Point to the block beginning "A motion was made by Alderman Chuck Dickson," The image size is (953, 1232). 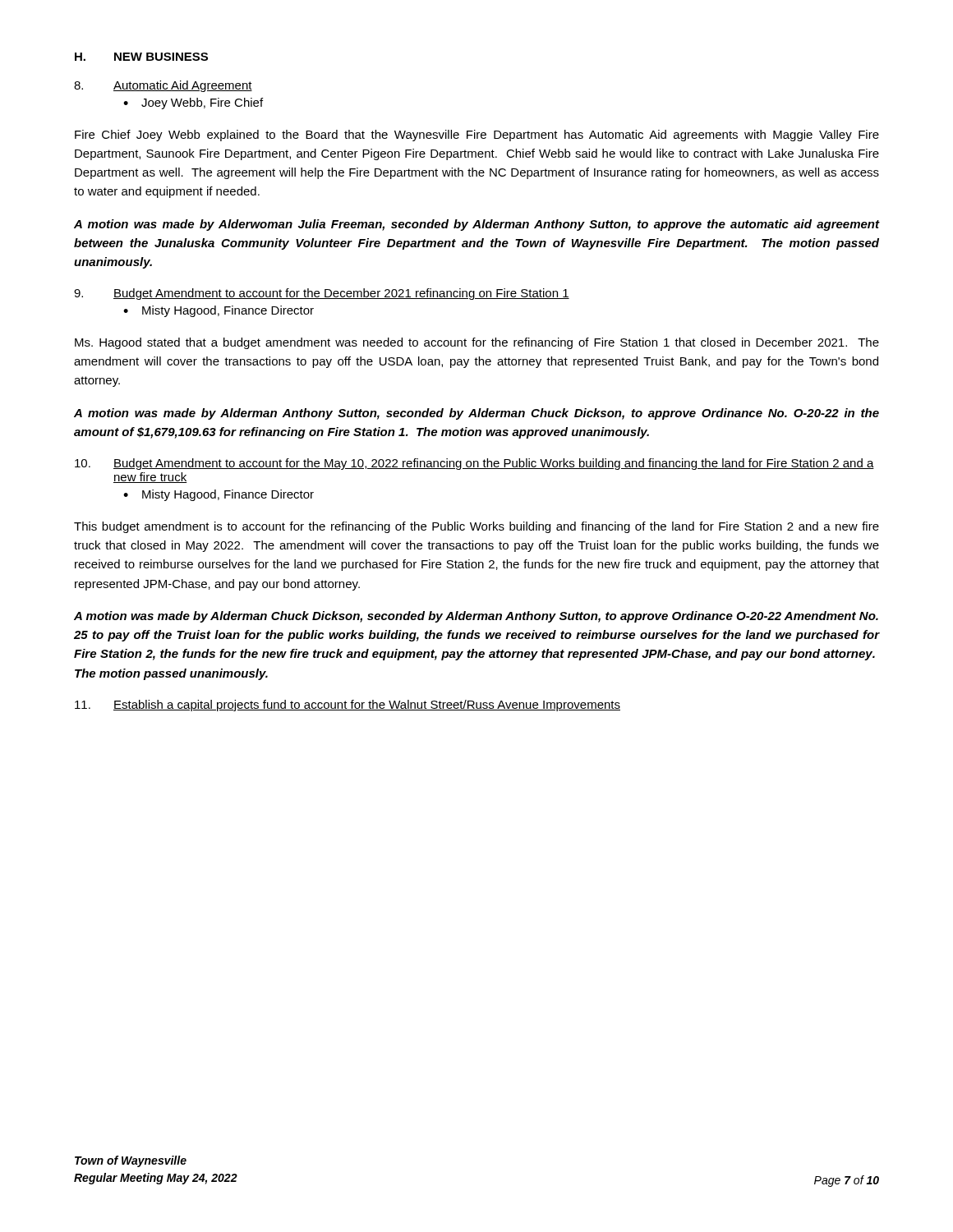[476, 644]
